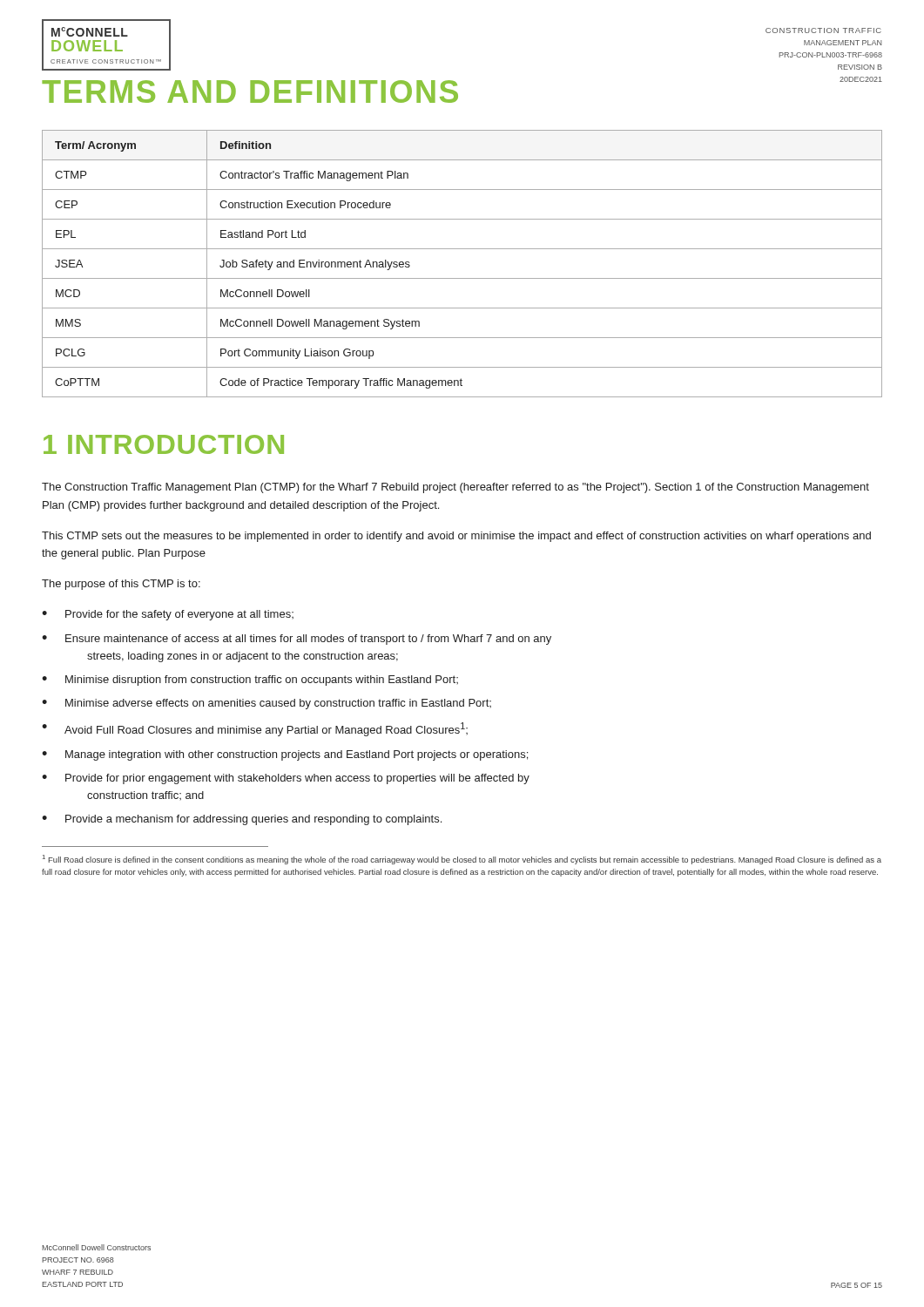Find the table that mentions "Construction Execution Procedure"
The height and width of the screenshot is (1307, 924).
[x=462, y=264]
